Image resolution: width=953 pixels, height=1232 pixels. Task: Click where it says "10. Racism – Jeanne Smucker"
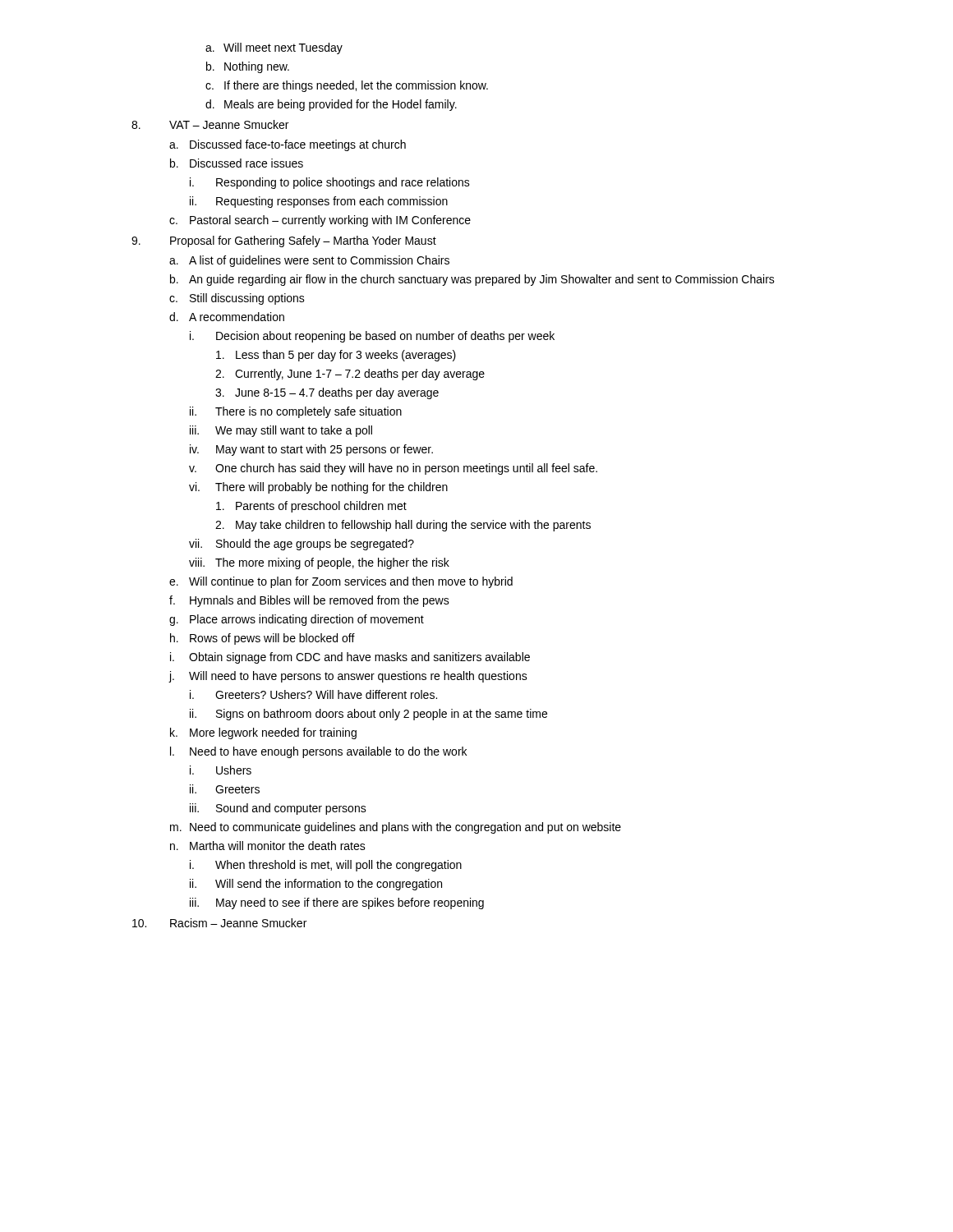[x=219, y=924]
